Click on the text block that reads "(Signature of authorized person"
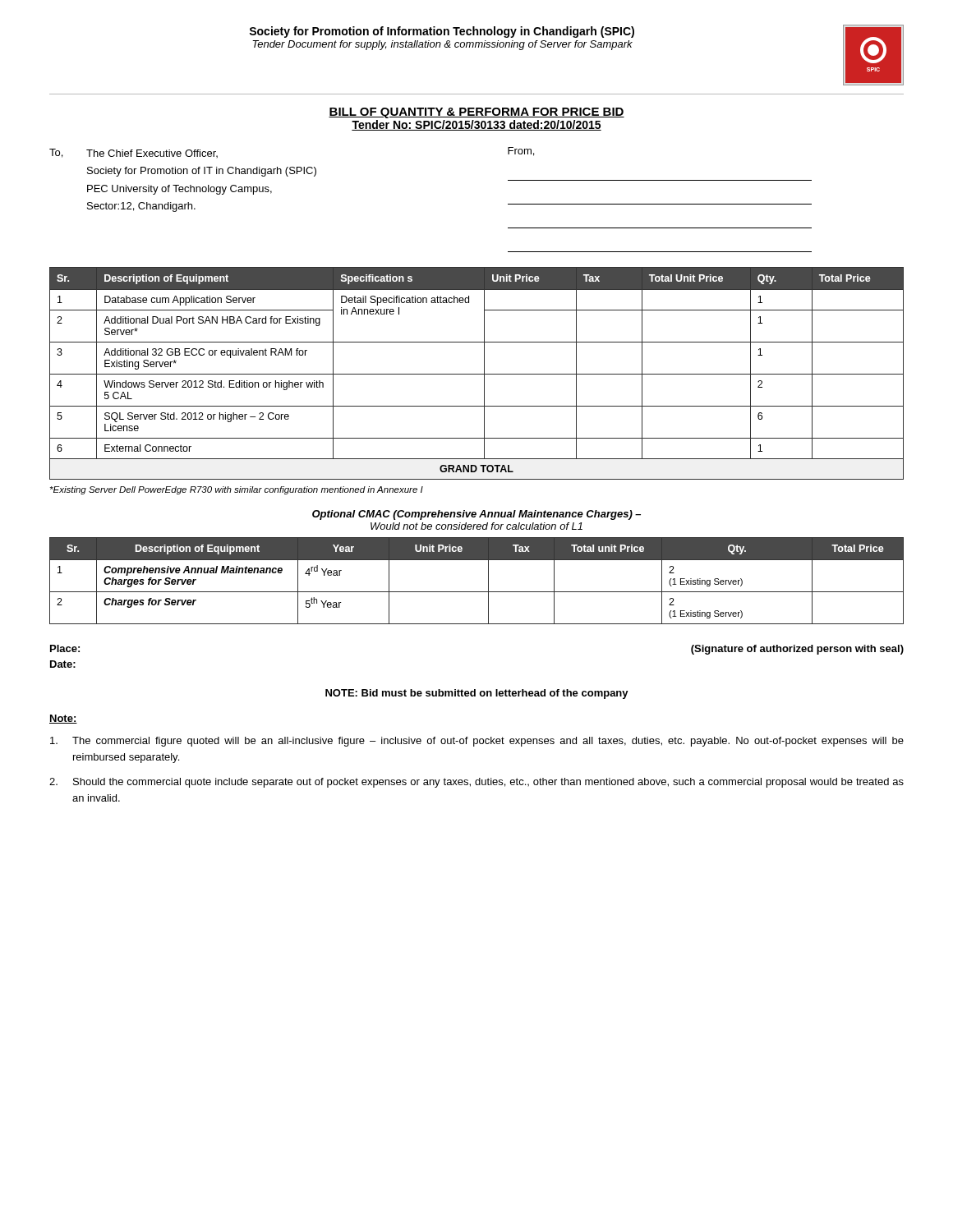The width and height of the screenshot is (953, 1232). click(x=797, y=648)
